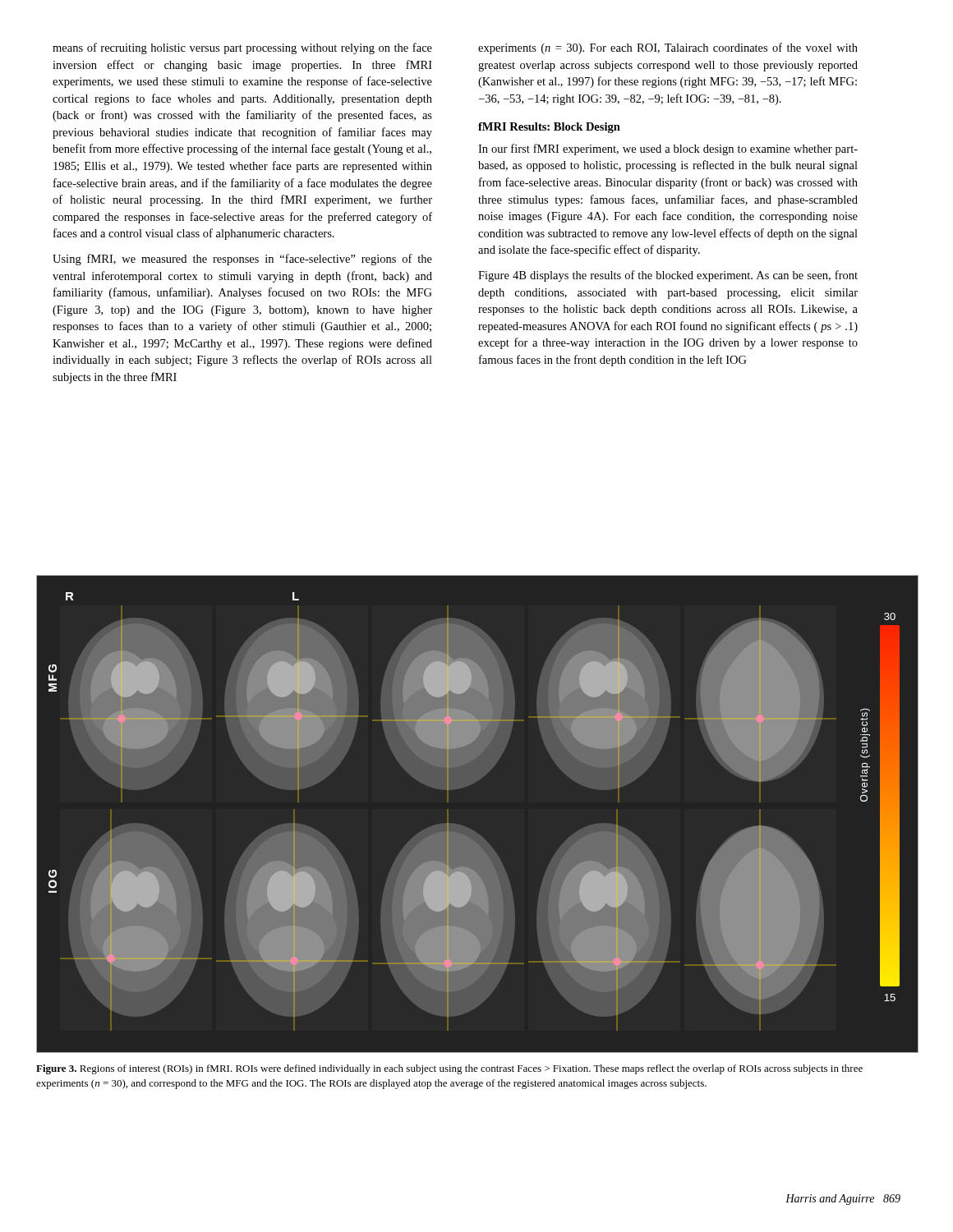Where is the passage that starts "experiments (n = 30). For"?

[668, 73]
